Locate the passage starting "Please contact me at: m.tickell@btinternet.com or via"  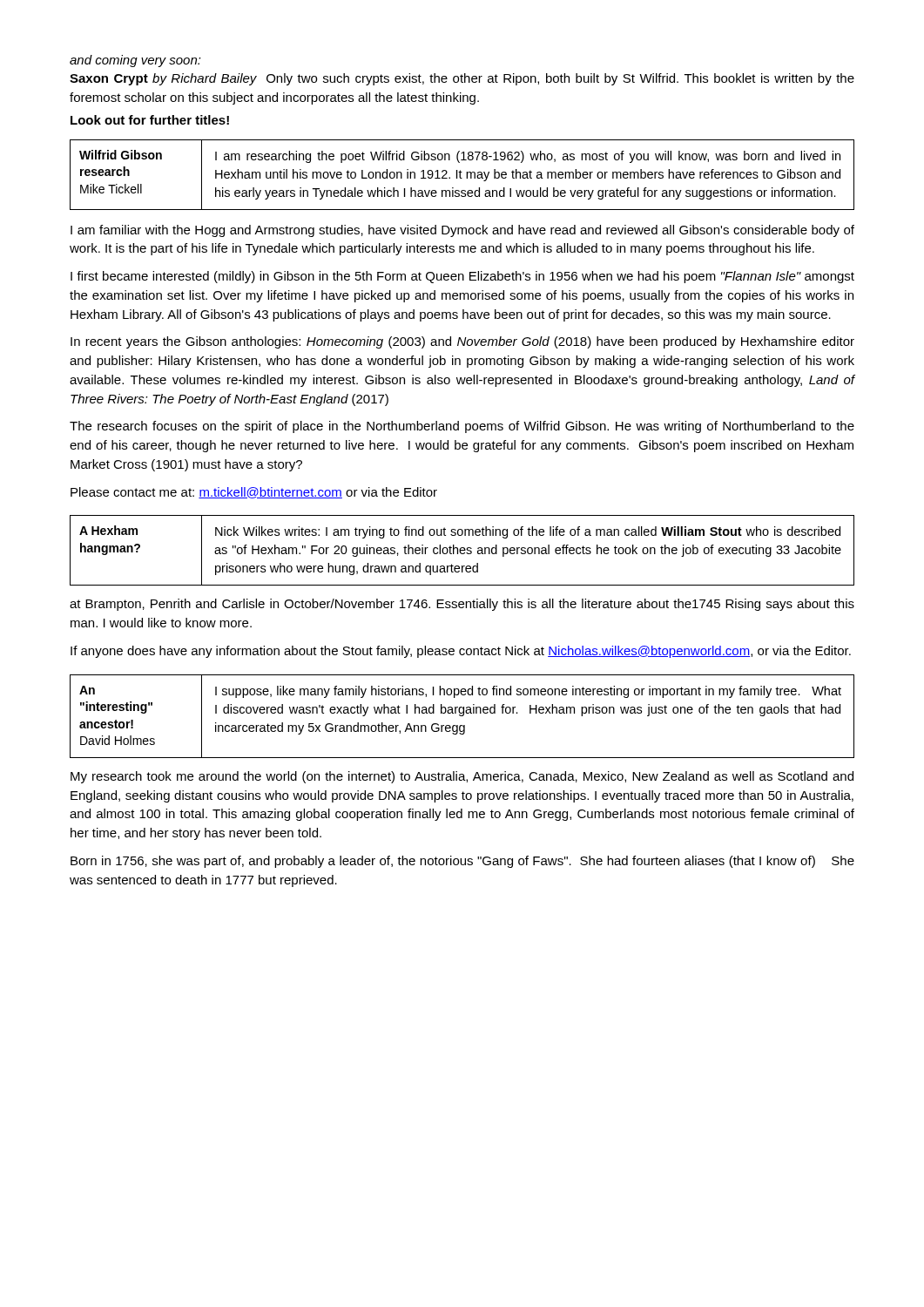click(x=254, y=493)
